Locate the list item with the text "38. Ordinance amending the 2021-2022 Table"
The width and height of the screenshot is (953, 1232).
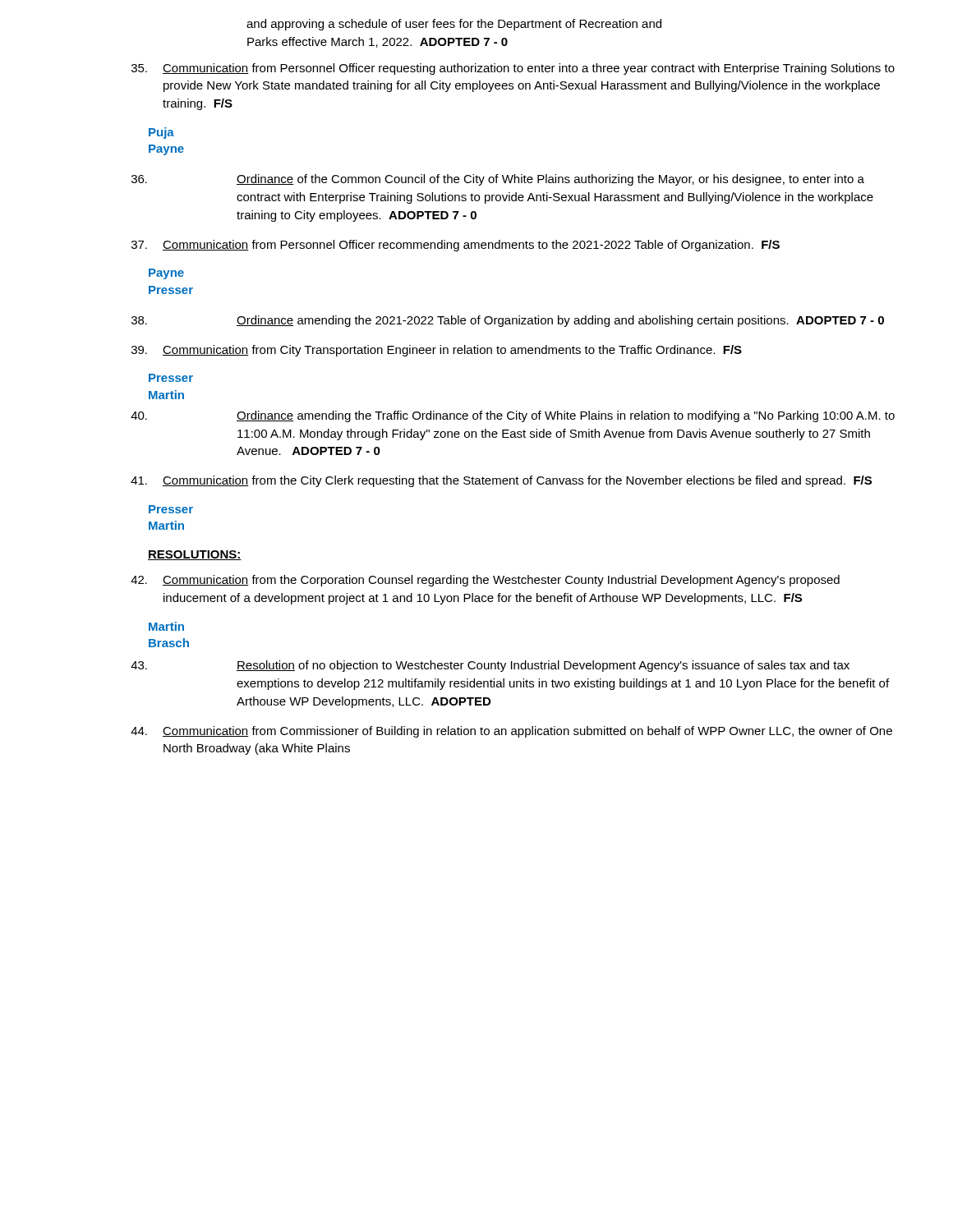tap(489, 320)
